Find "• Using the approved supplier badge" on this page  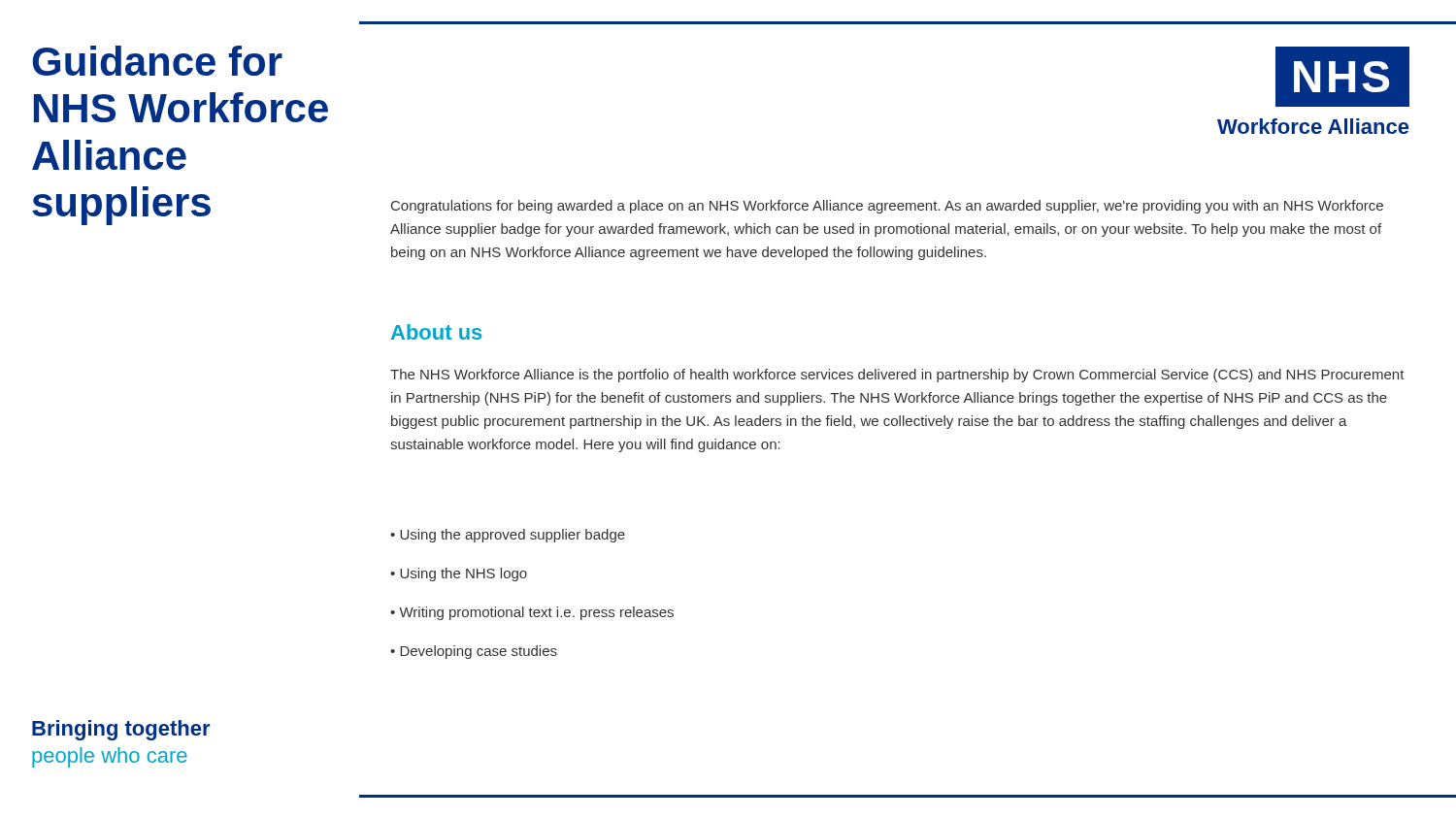tap(508, 534)
